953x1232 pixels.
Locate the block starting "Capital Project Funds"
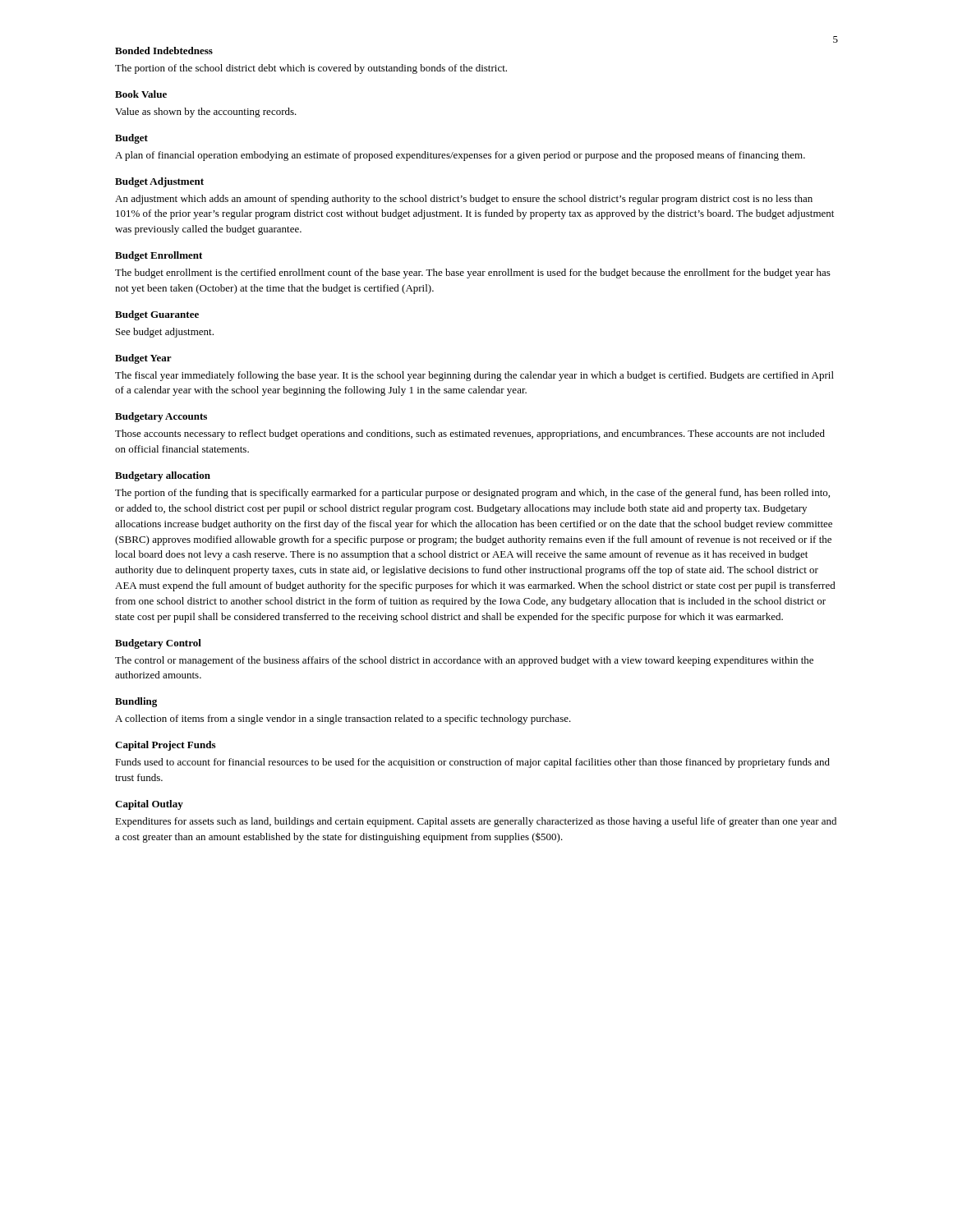[165, 746]
